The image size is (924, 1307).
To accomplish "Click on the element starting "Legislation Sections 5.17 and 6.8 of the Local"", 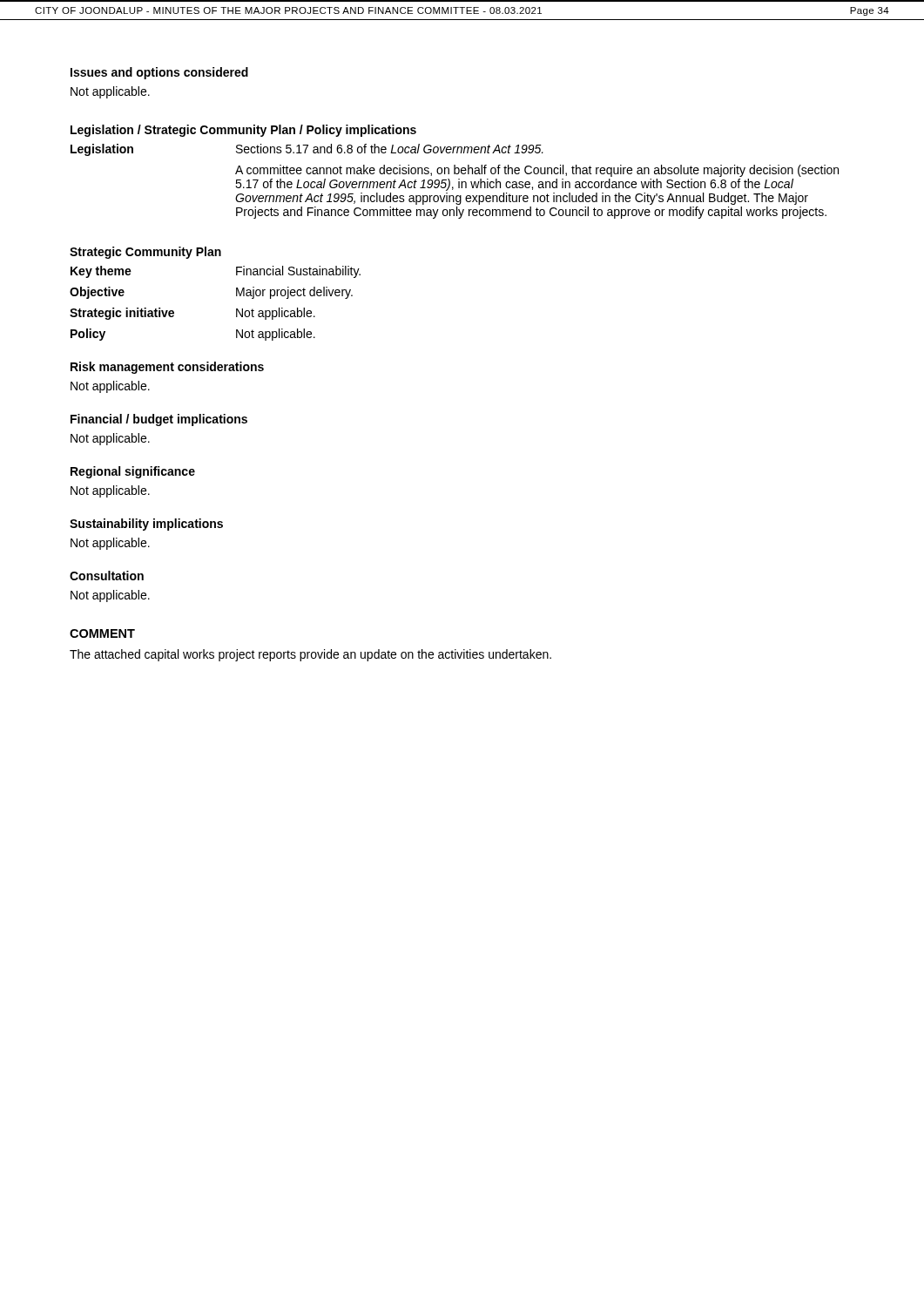I will click(462, 184).
